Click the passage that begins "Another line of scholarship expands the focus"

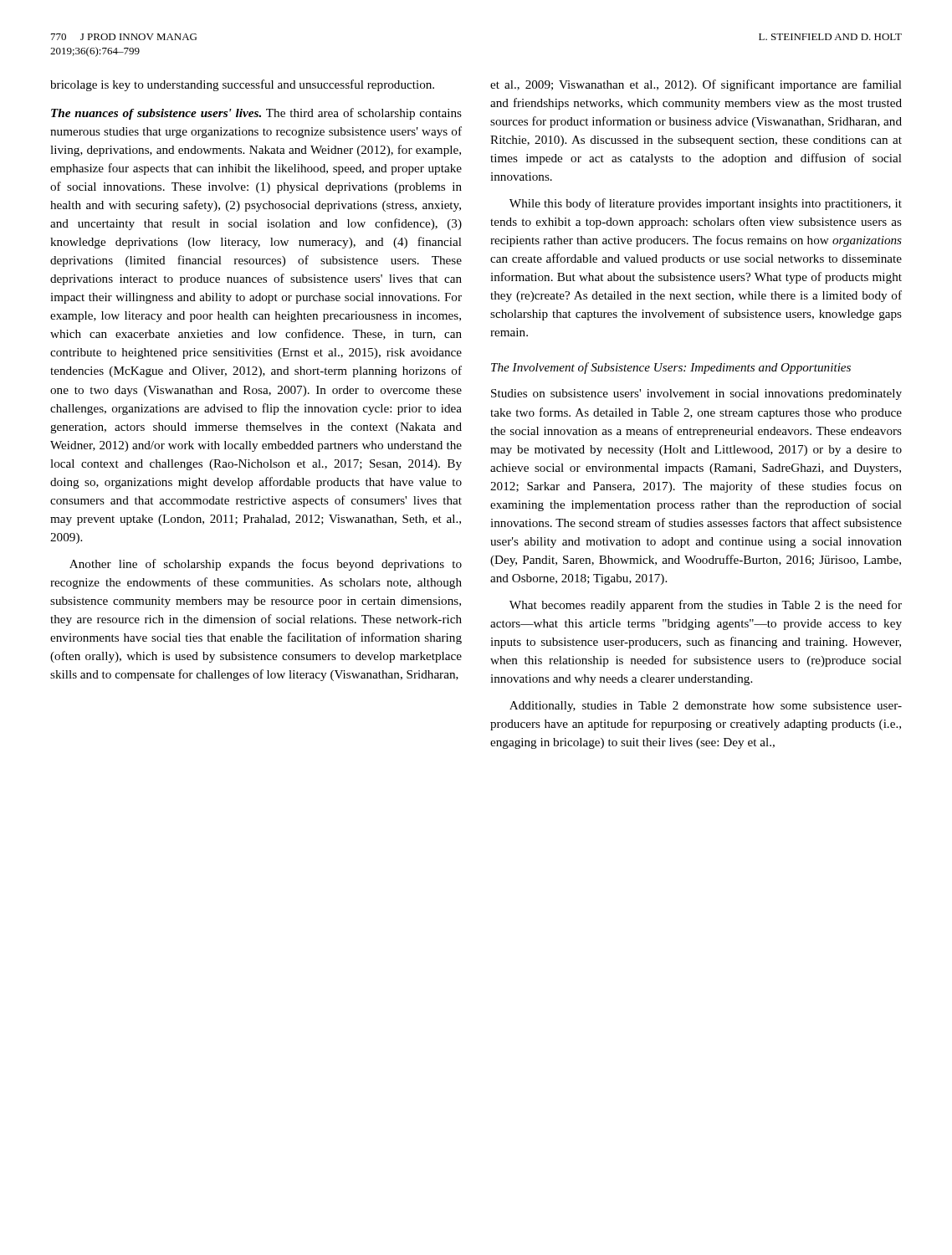256,619
